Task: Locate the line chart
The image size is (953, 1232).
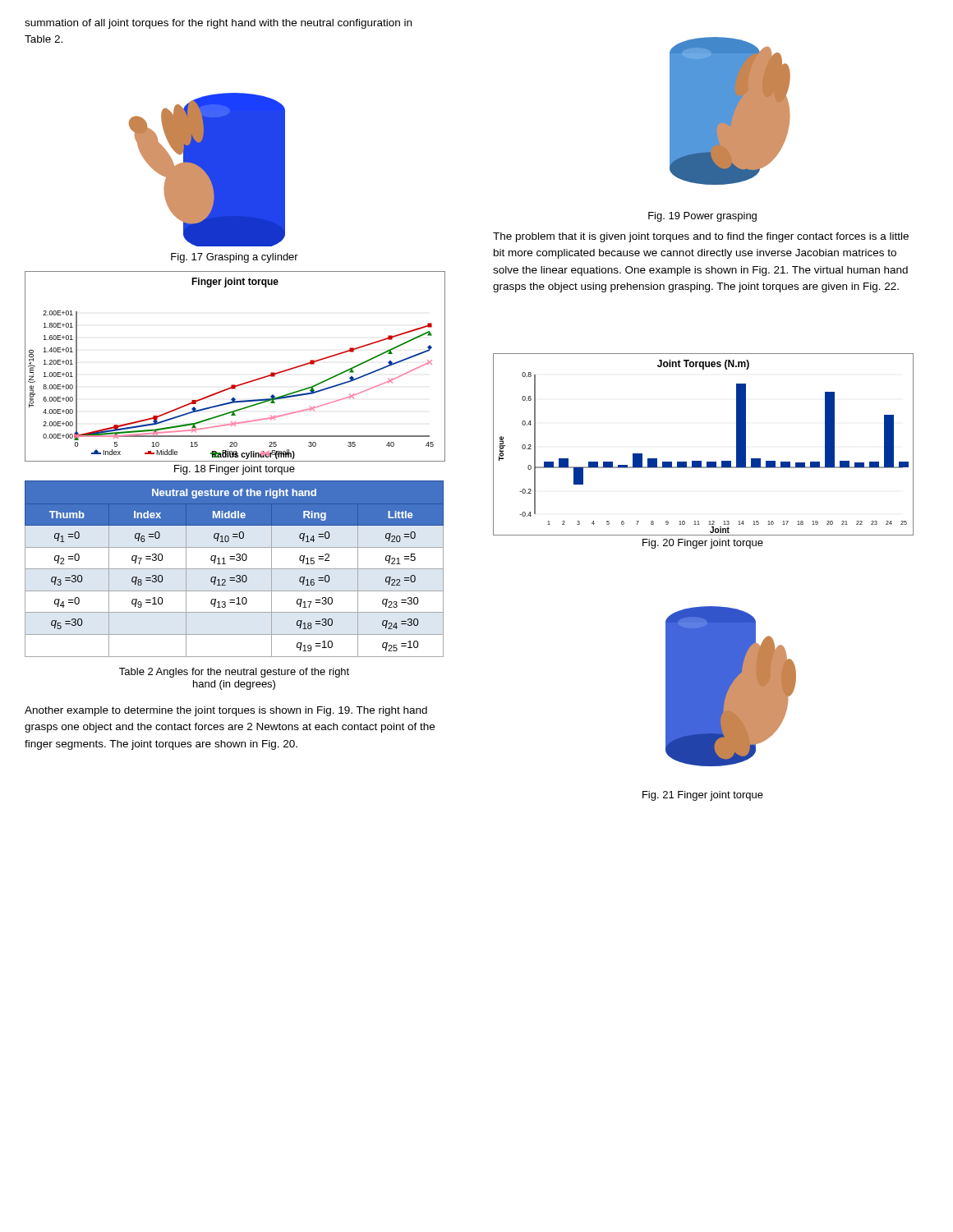Action: coord(234,365)
